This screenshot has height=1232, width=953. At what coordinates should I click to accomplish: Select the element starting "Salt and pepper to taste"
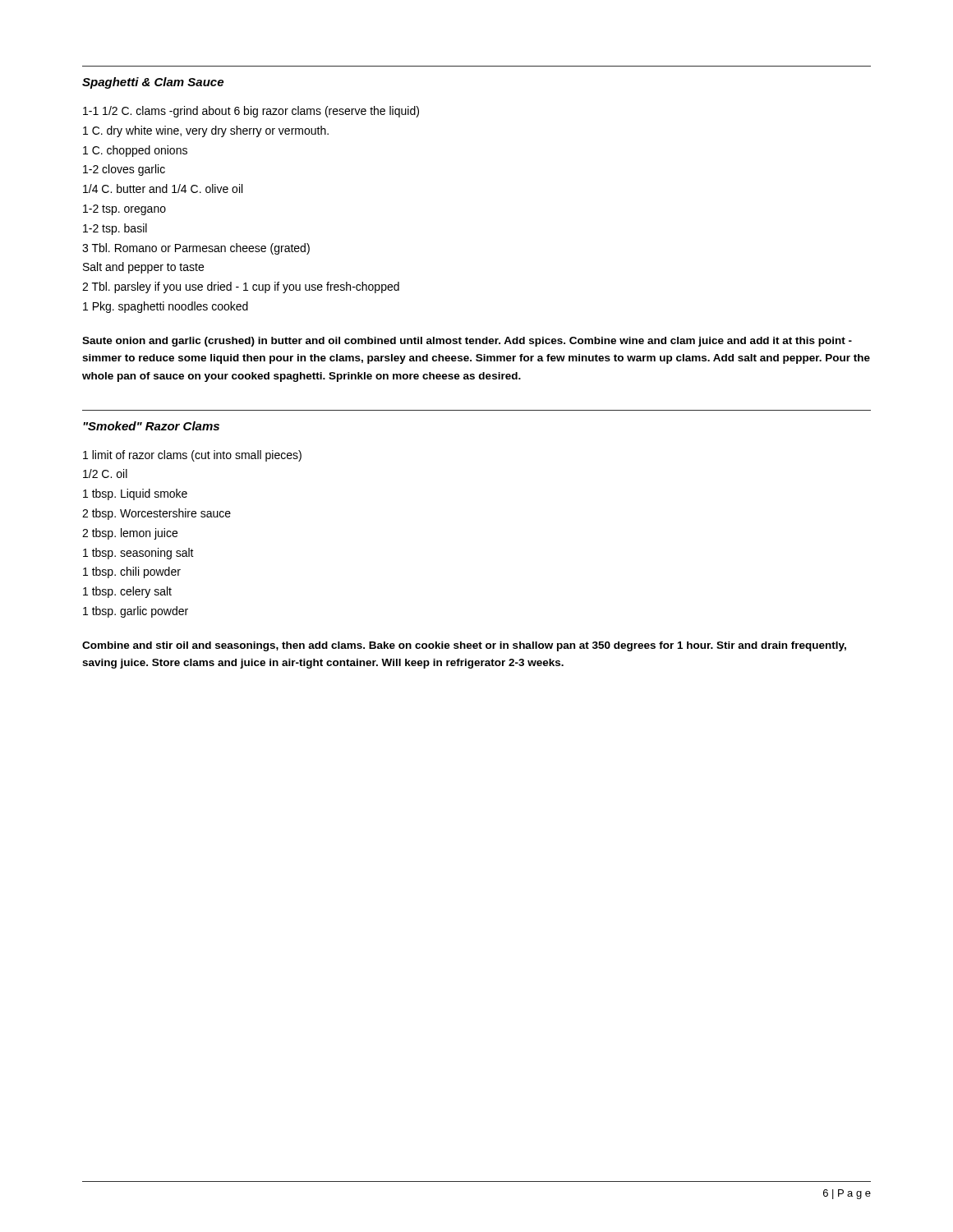[x=143, y=267]
